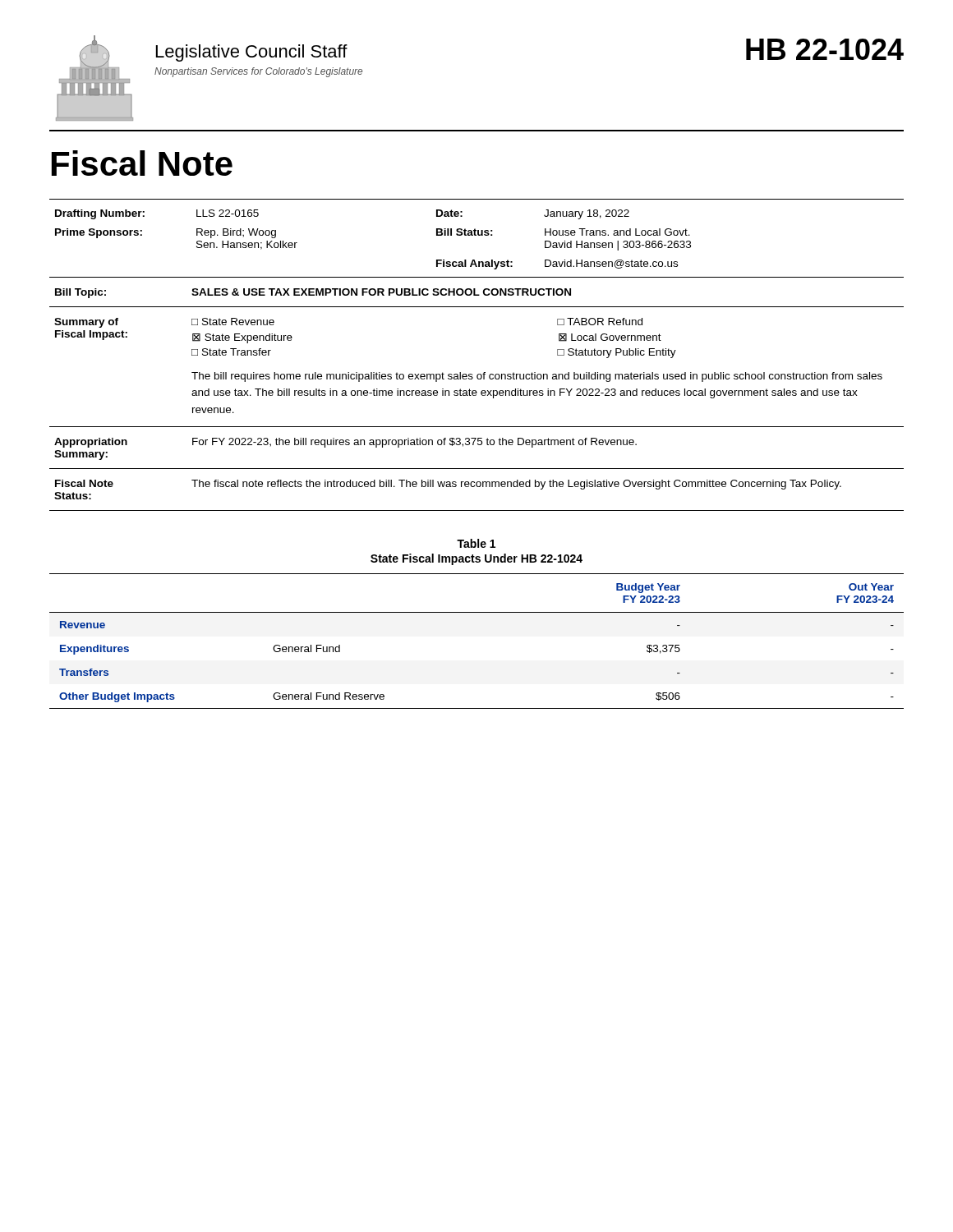This screenshot has height=1232, width=953.
Task: Find the table that mentions "Appropriation Summary:"
Action: (476, 447)
